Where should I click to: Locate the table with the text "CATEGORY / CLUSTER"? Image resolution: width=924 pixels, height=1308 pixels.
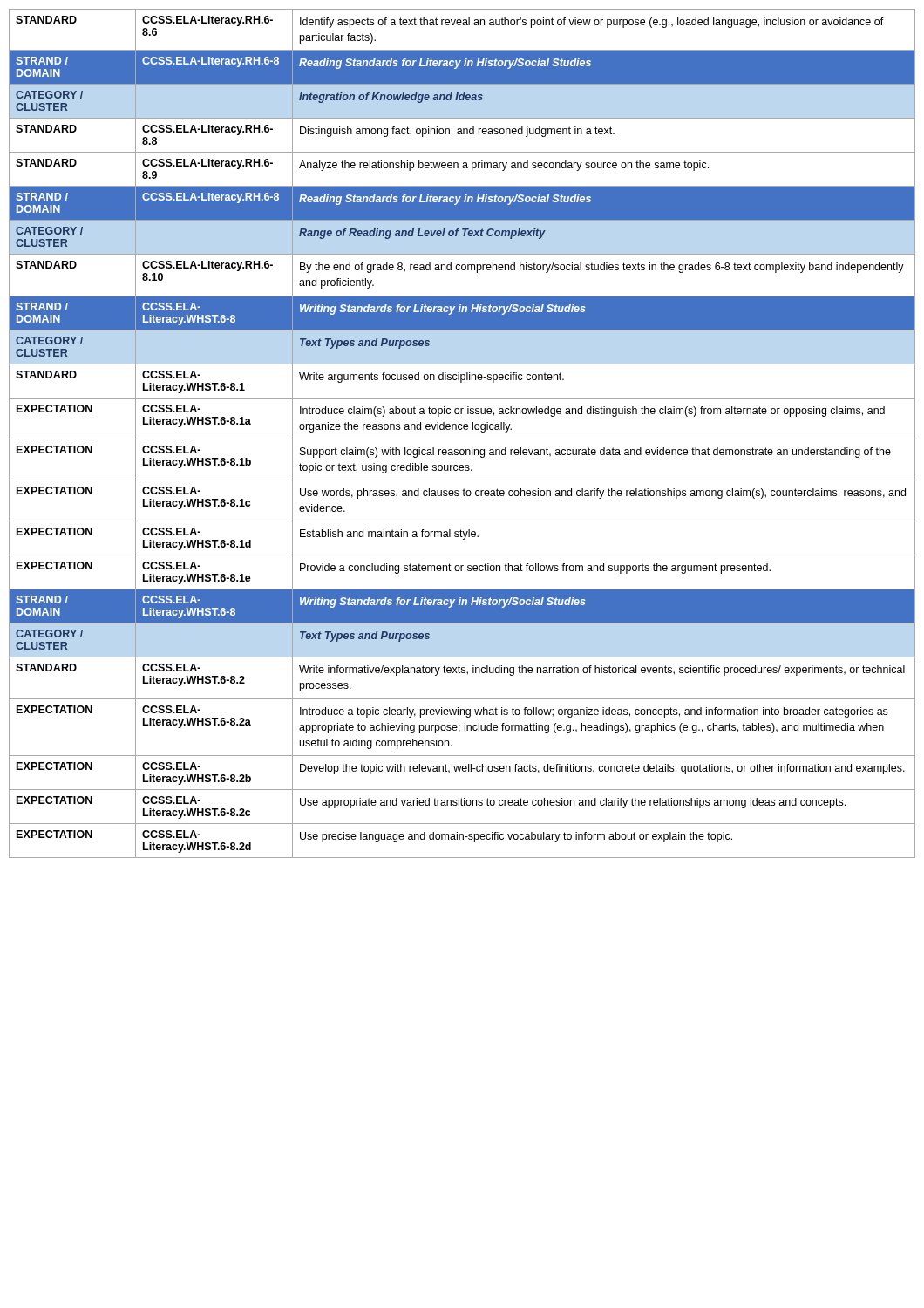[462, 433]
